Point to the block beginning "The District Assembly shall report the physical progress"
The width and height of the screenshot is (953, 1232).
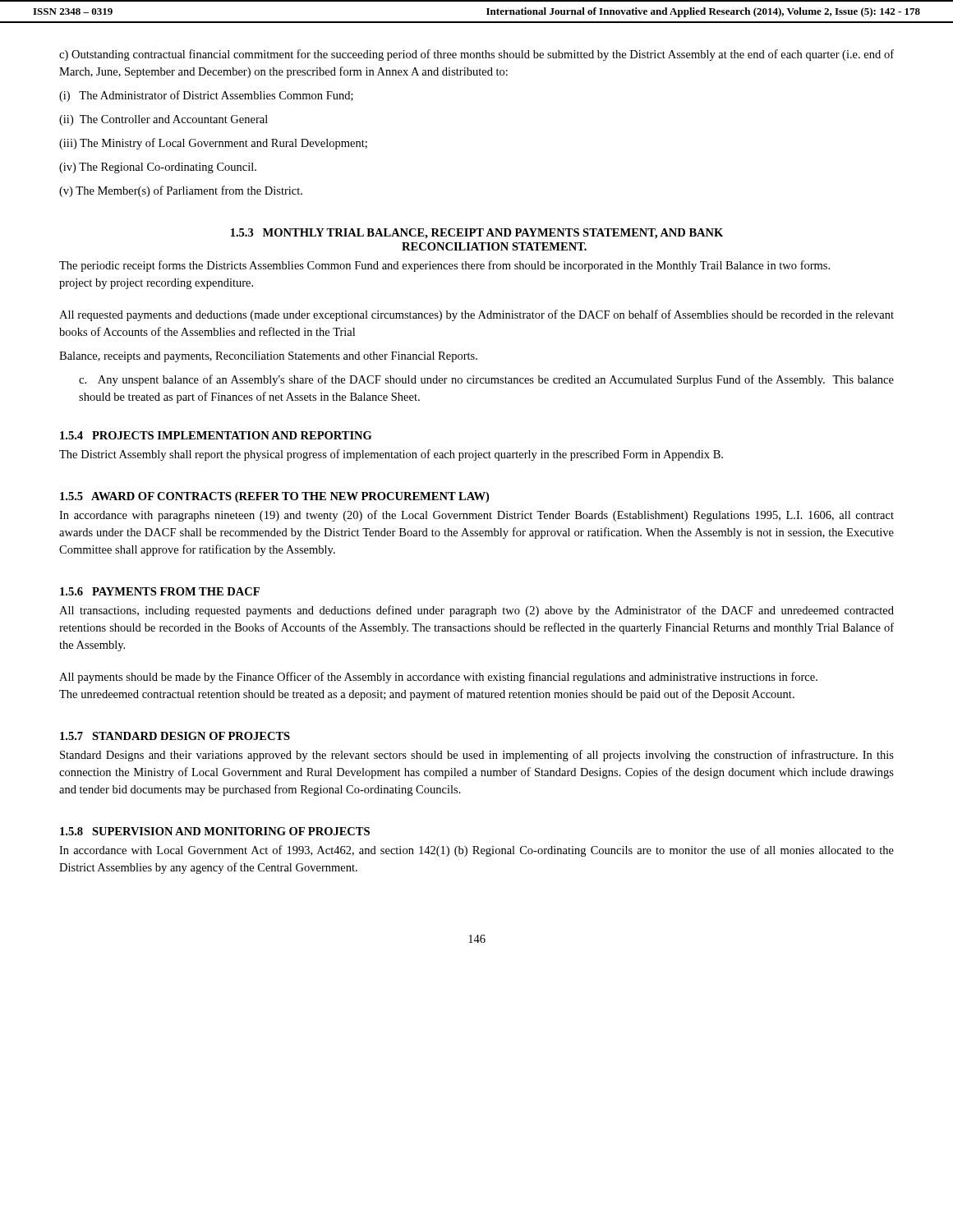pyautogui.click(x=476, y=455)
